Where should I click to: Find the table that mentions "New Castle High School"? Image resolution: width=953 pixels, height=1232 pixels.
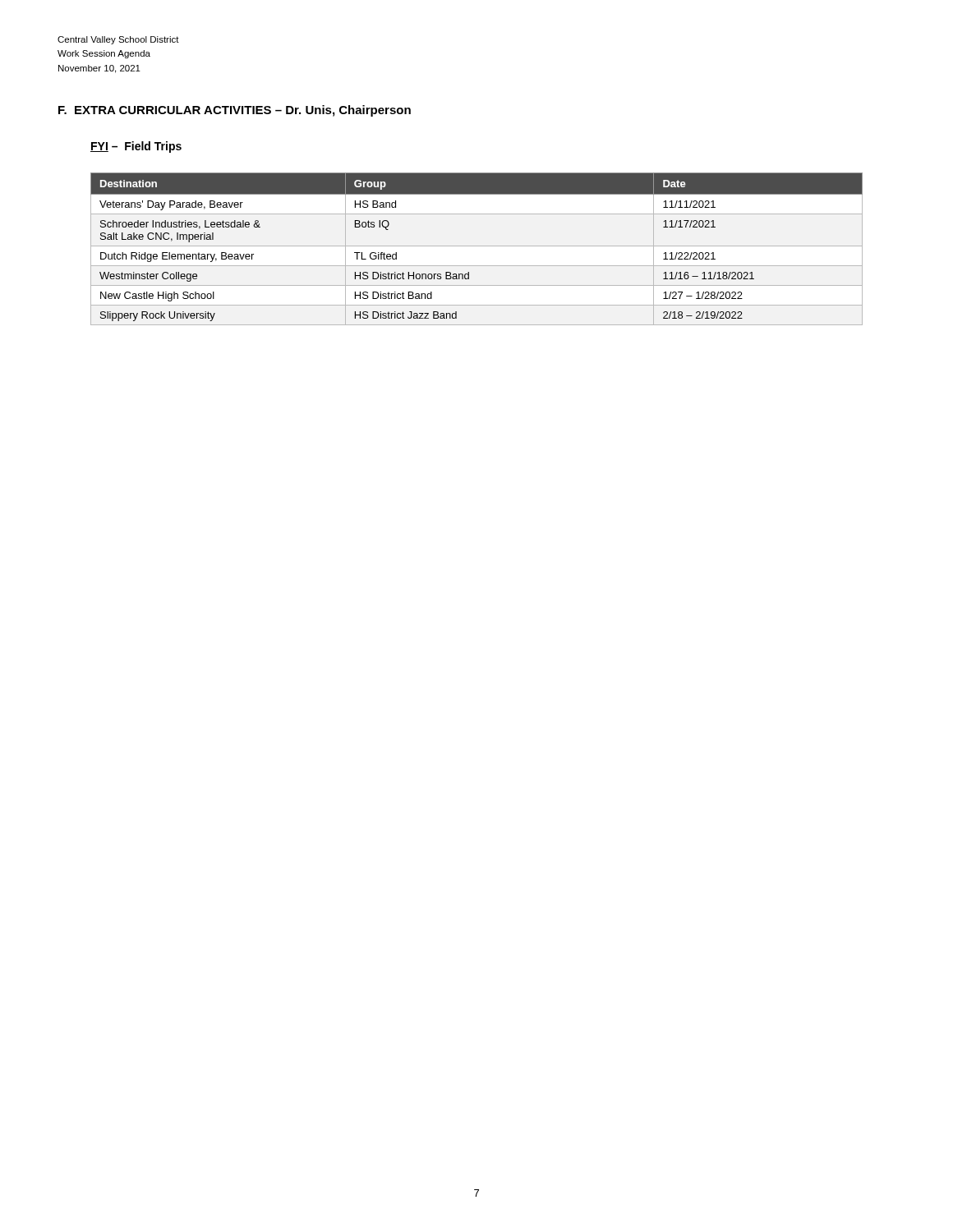476,249
